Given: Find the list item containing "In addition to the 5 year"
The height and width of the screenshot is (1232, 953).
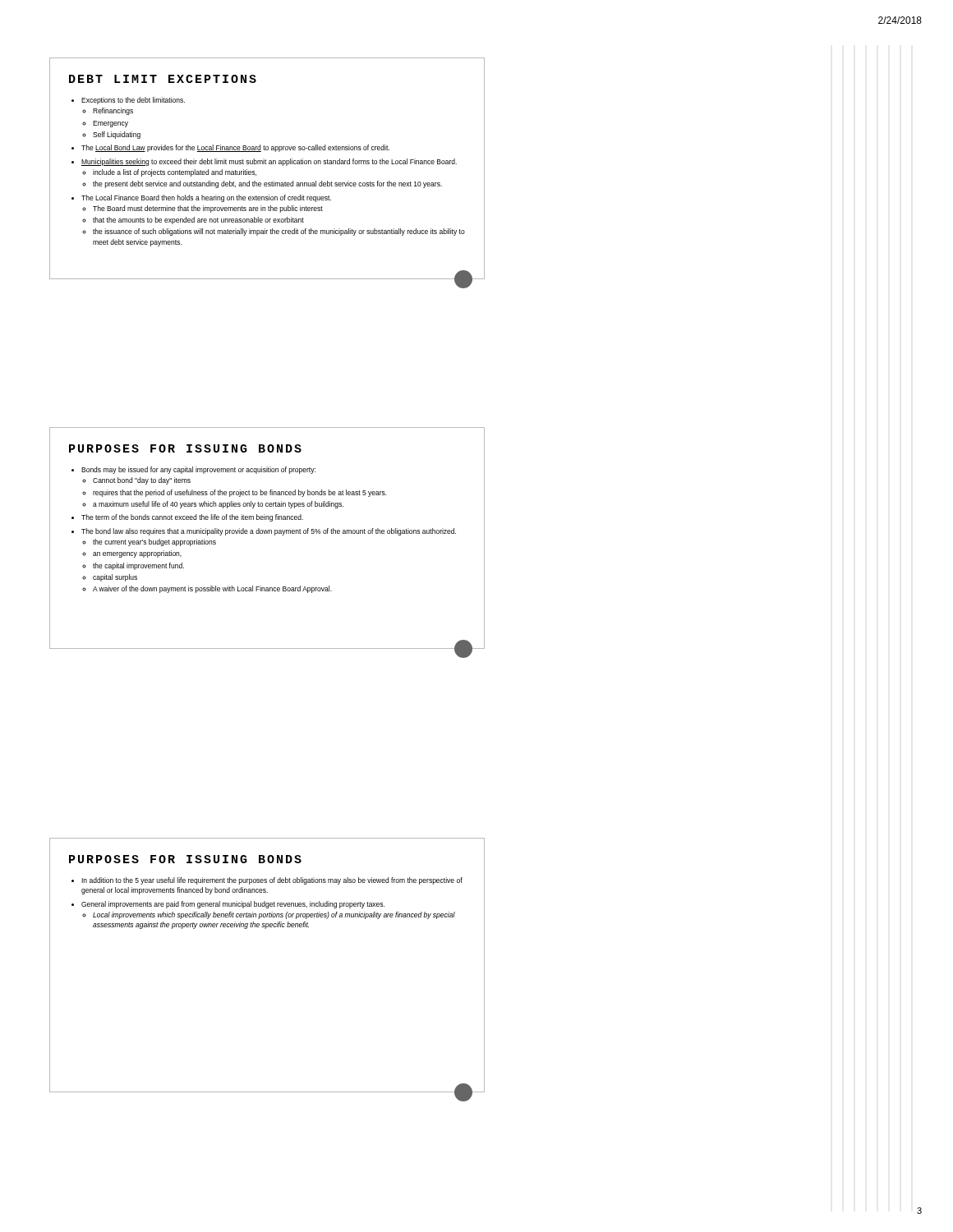Looking at the screenshot, I should tap(267, 886).
